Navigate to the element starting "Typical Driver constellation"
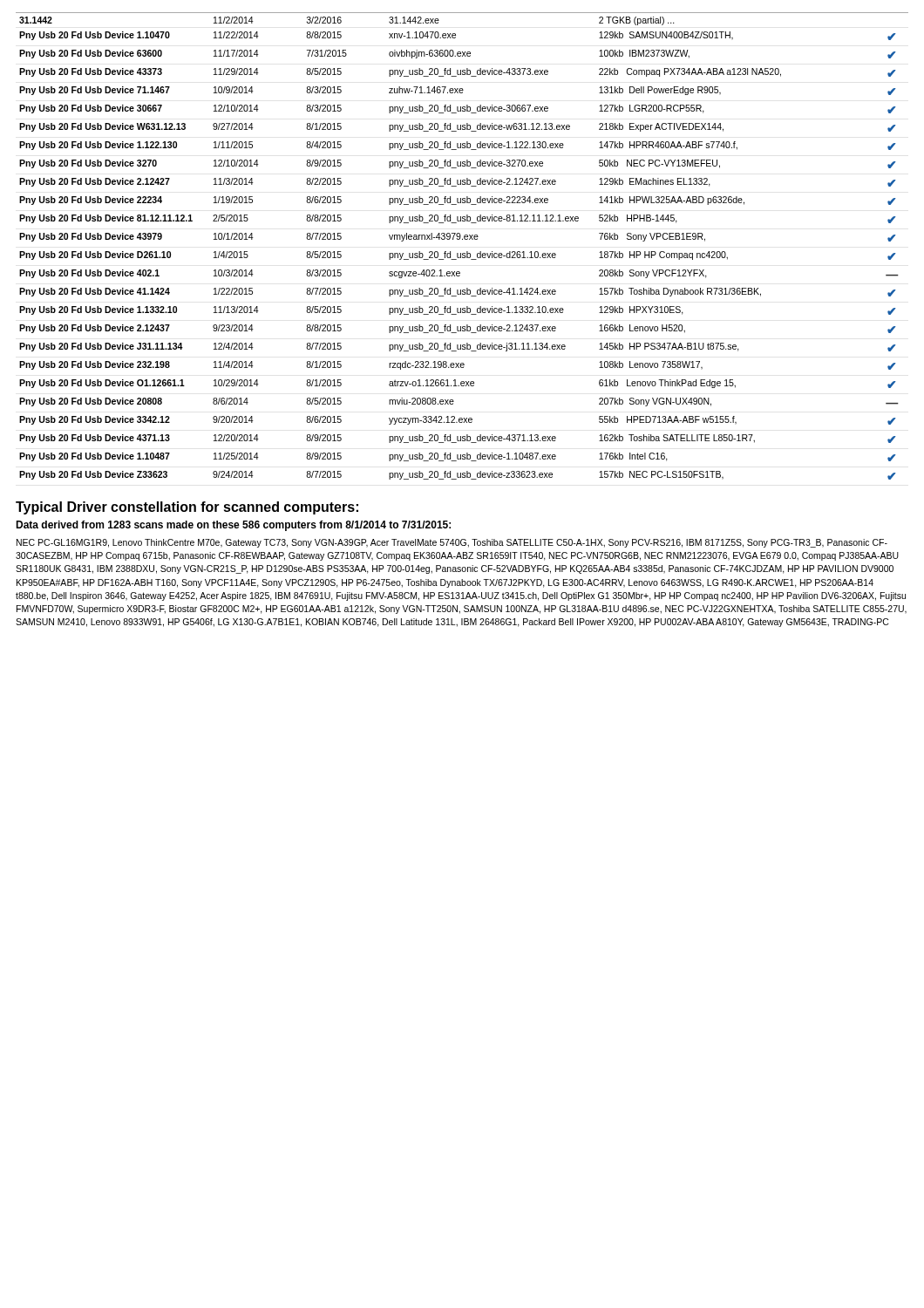The height and width of the screenshot is (1308, 924). pos(188,507)
